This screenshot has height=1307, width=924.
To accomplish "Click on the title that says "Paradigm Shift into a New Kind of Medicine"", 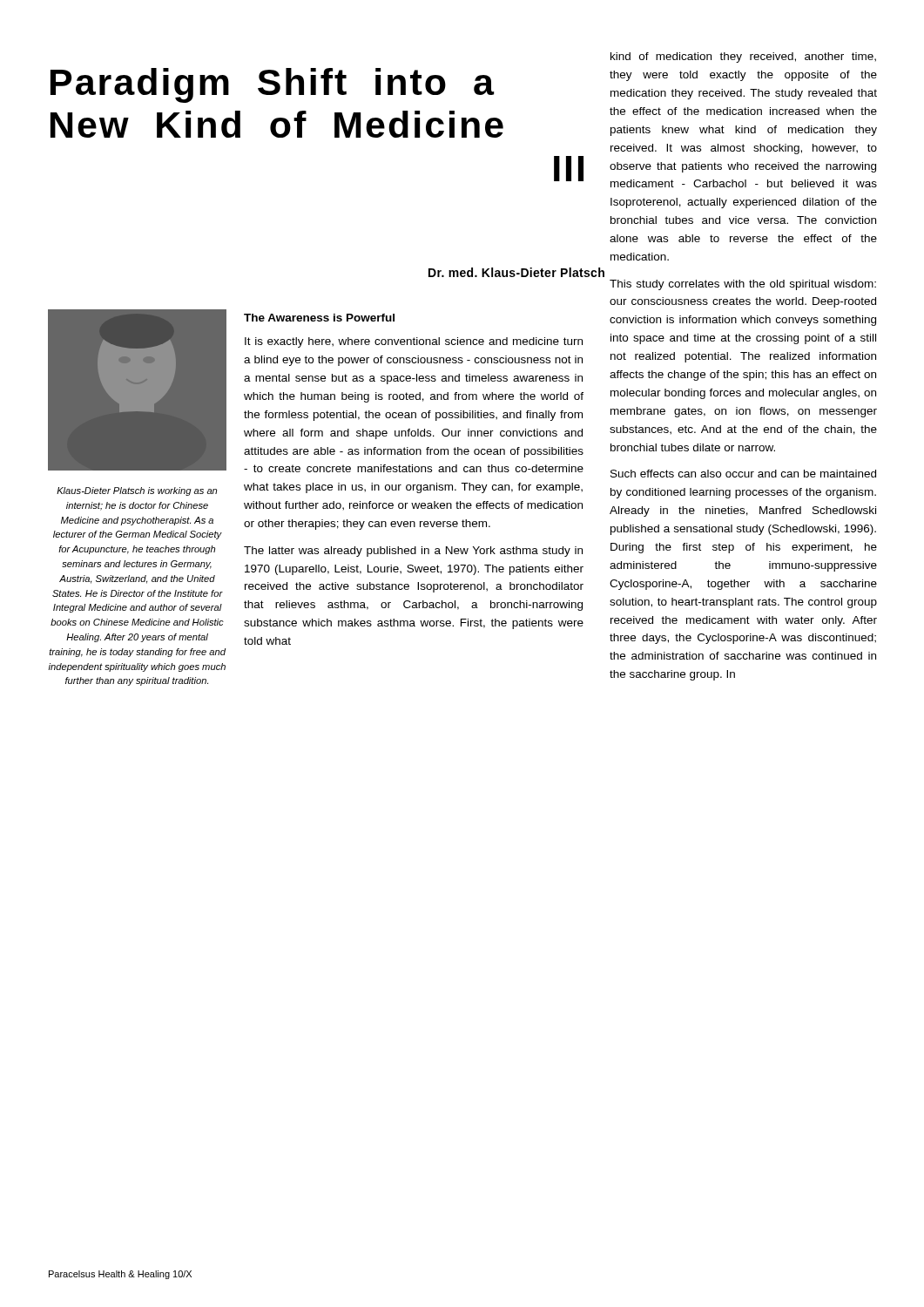I will (318, 126).
